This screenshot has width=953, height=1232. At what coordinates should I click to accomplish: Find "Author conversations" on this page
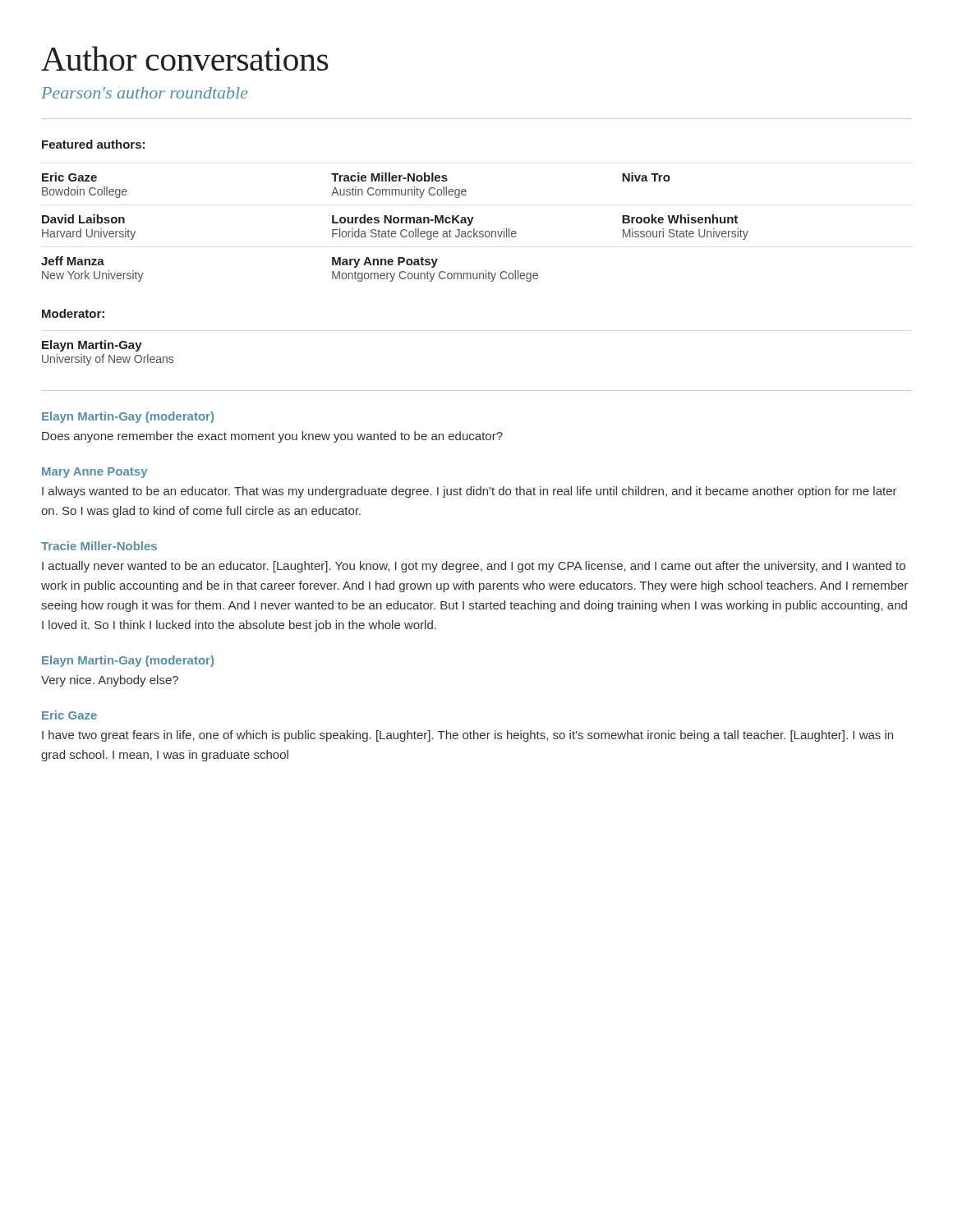(x=185, y=58)
